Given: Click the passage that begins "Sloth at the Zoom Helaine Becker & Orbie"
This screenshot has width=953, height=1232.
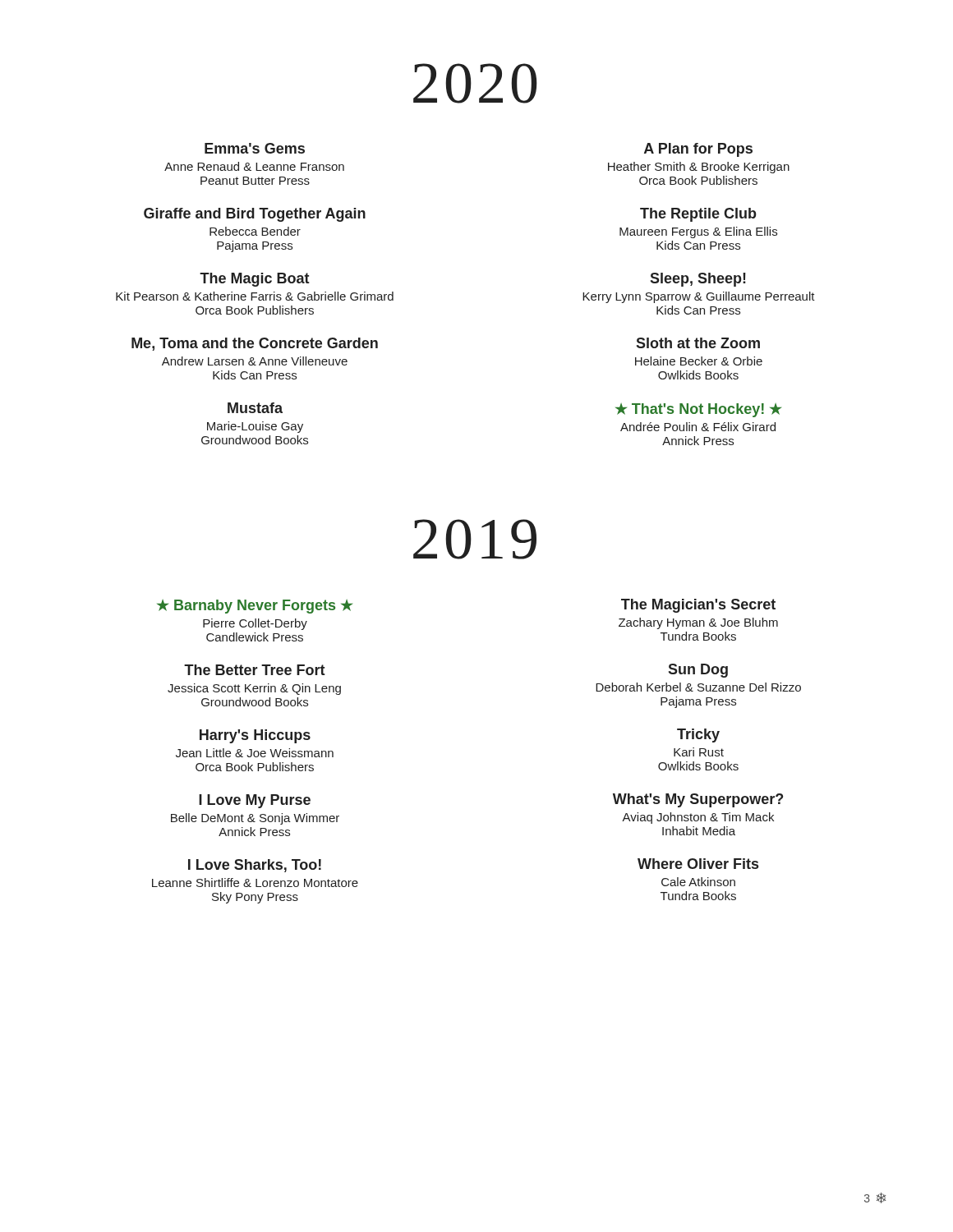Looking at the screenshot, I should click(x=698, y=359).
